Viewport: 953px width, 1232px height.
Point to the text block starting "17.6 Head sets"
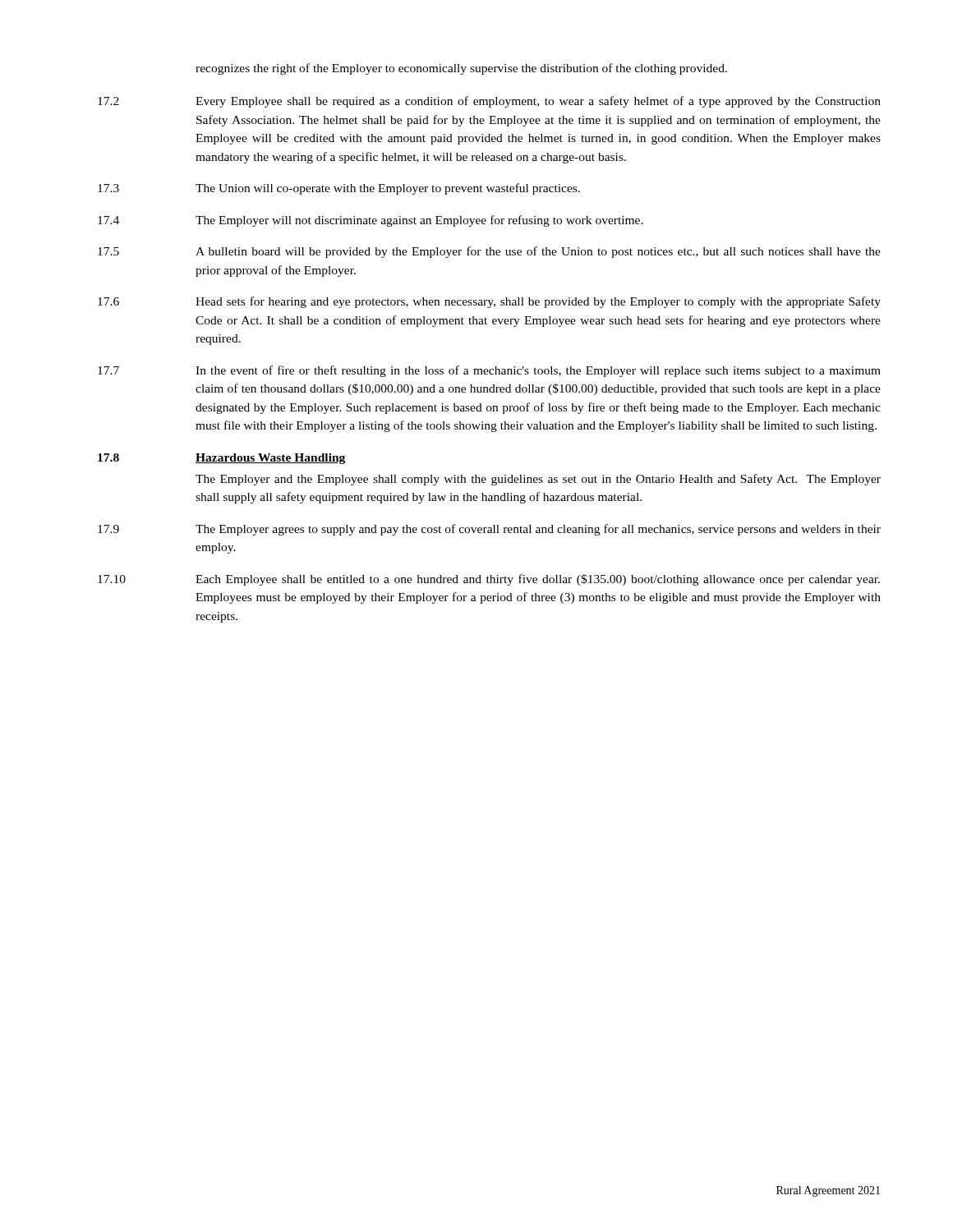tap(489, 320)
